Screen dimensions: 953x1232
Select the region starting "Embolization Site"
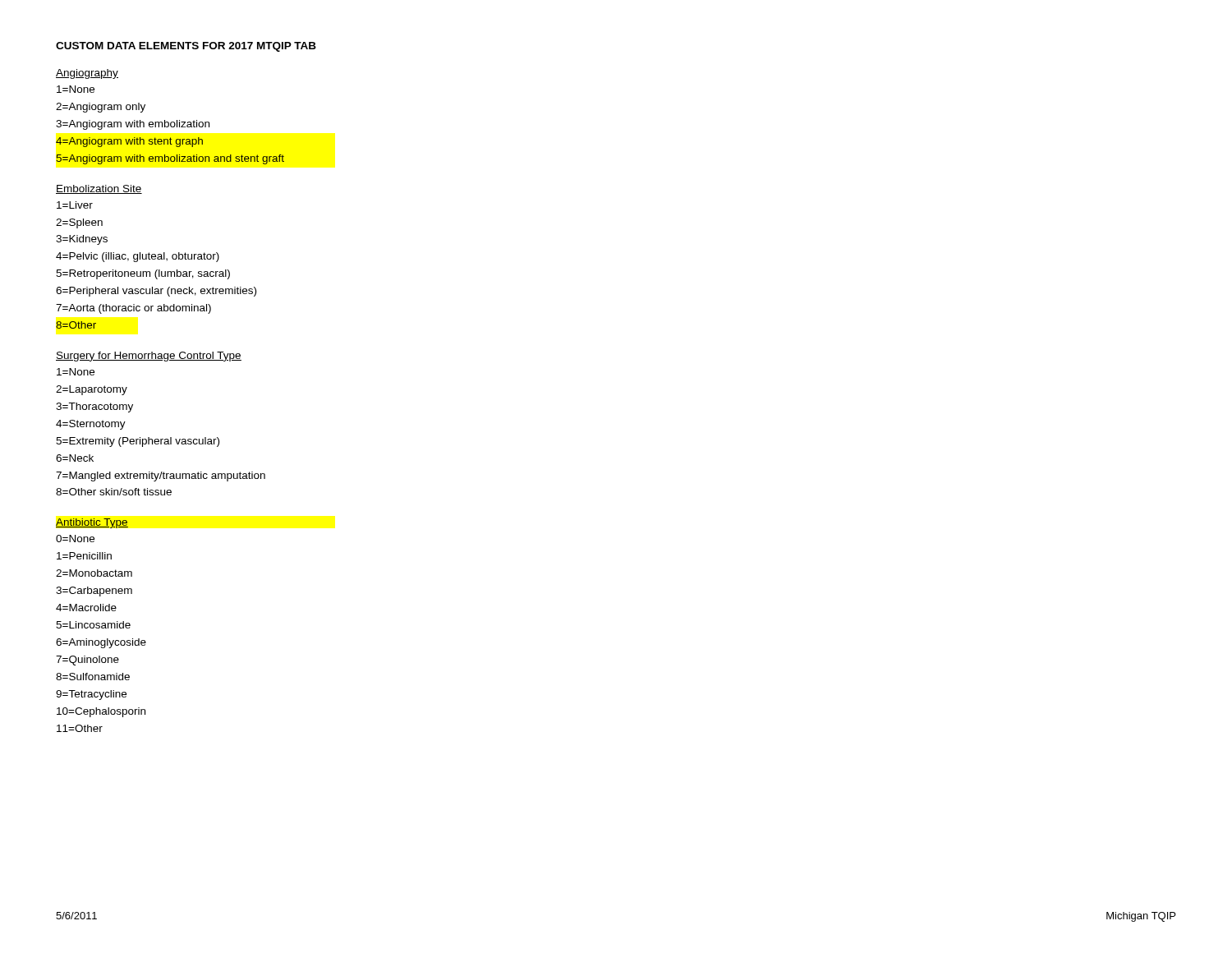(x=99, y=188)
